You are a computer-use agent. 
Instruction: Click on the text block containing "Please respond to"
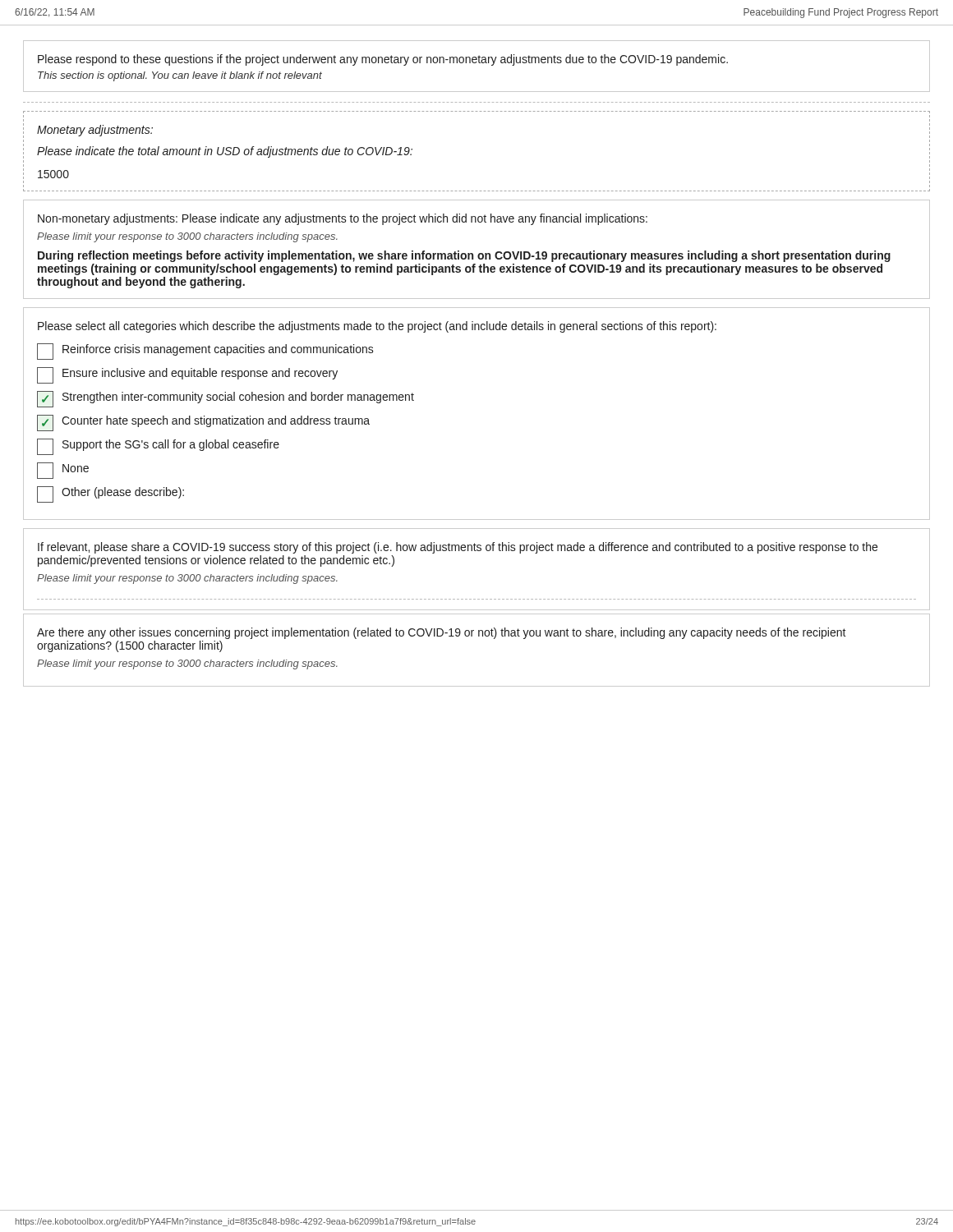(476, 67)
